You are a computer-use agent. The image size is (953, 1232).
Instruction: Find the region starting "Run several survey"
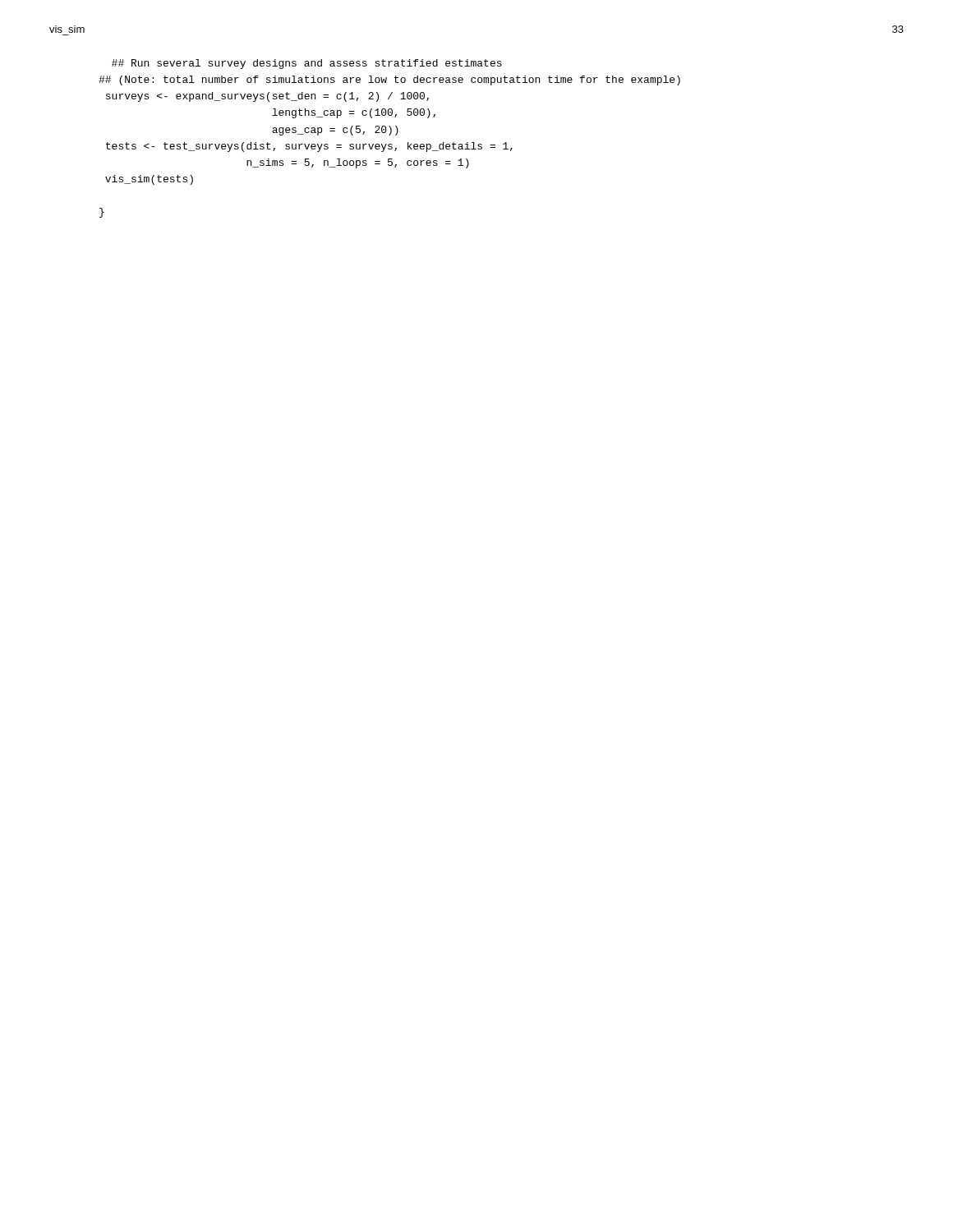390,138
